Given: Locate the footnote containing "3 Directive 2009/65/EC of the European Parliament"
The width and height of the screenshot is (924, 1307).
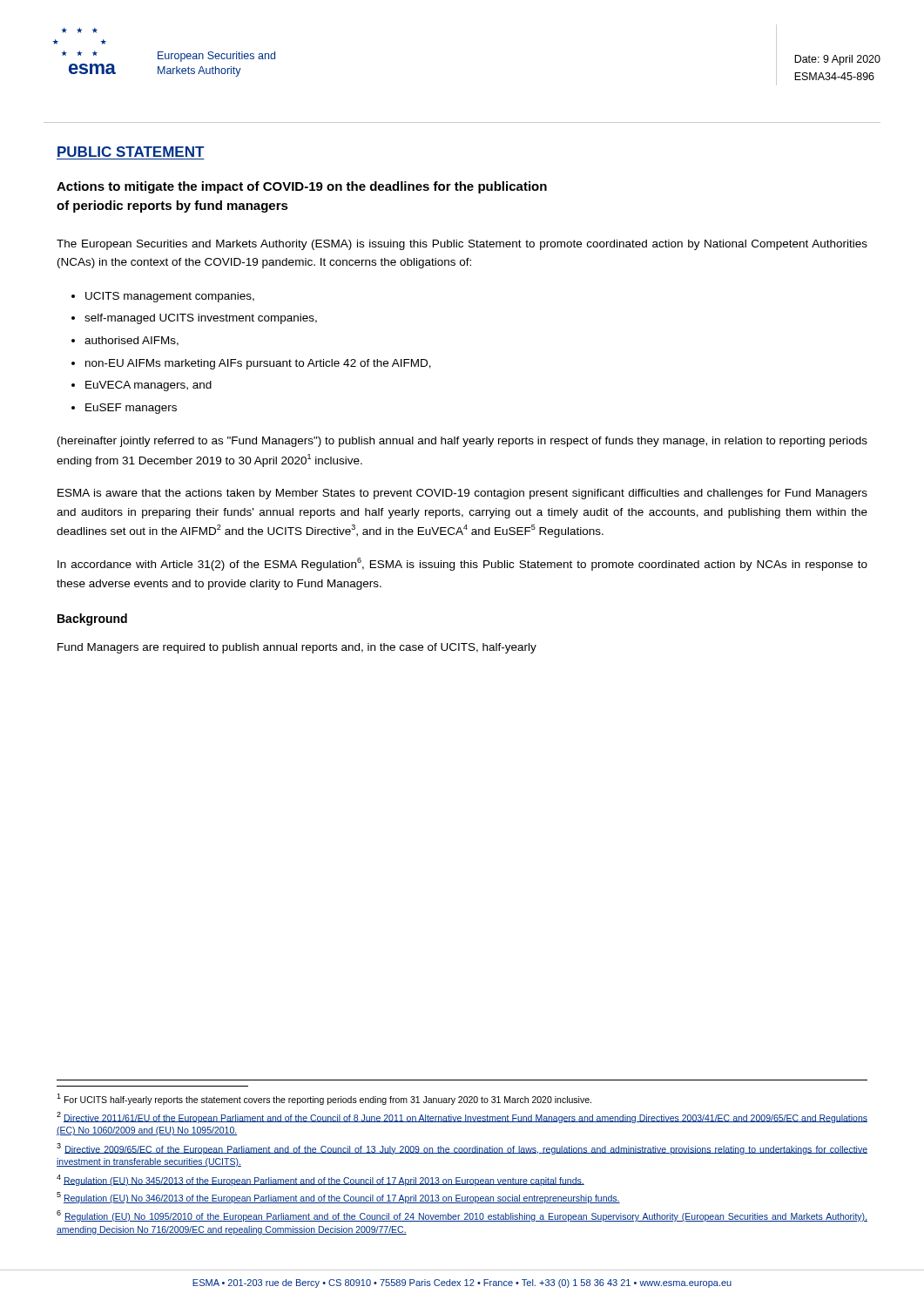Looking at the screenshot, I should [462, 1154].
